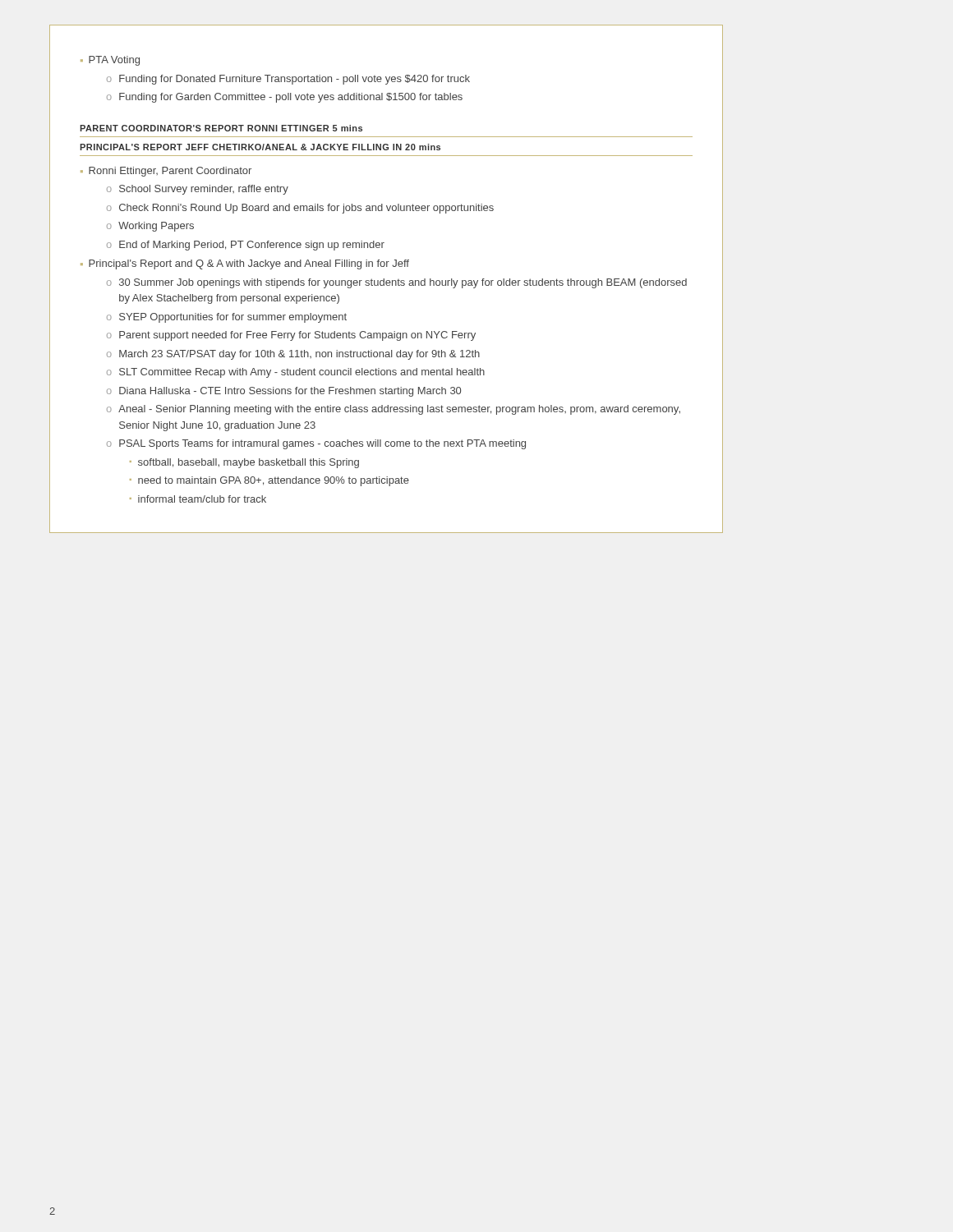The width and height of the screenshot is (953, 1232).
Task: Select the list item that reads "▪ softball, baseball, maybe basketball this Spring"
Action: [x=244, y=462]
